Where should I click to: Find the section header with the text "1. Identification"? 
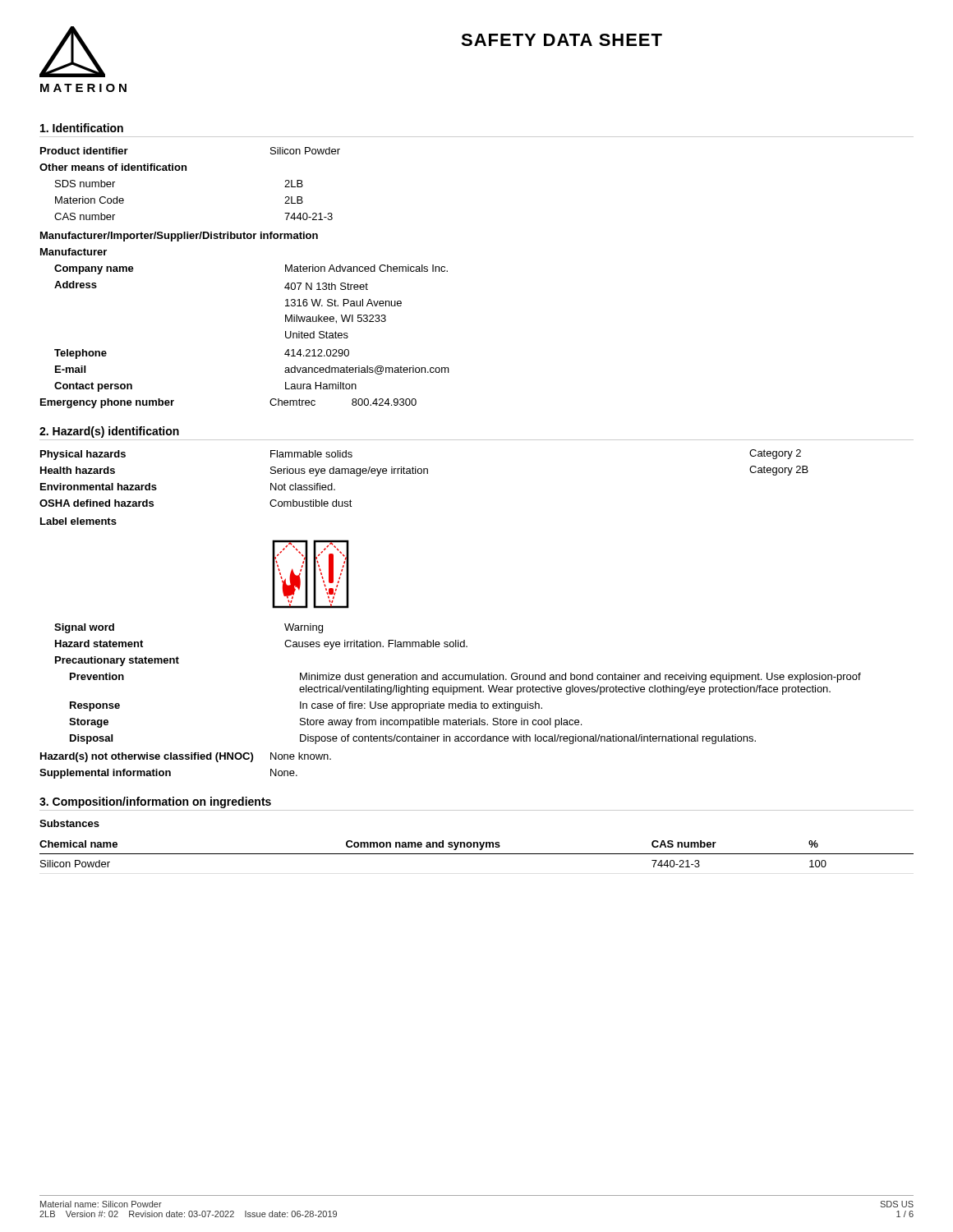(82, 128)
